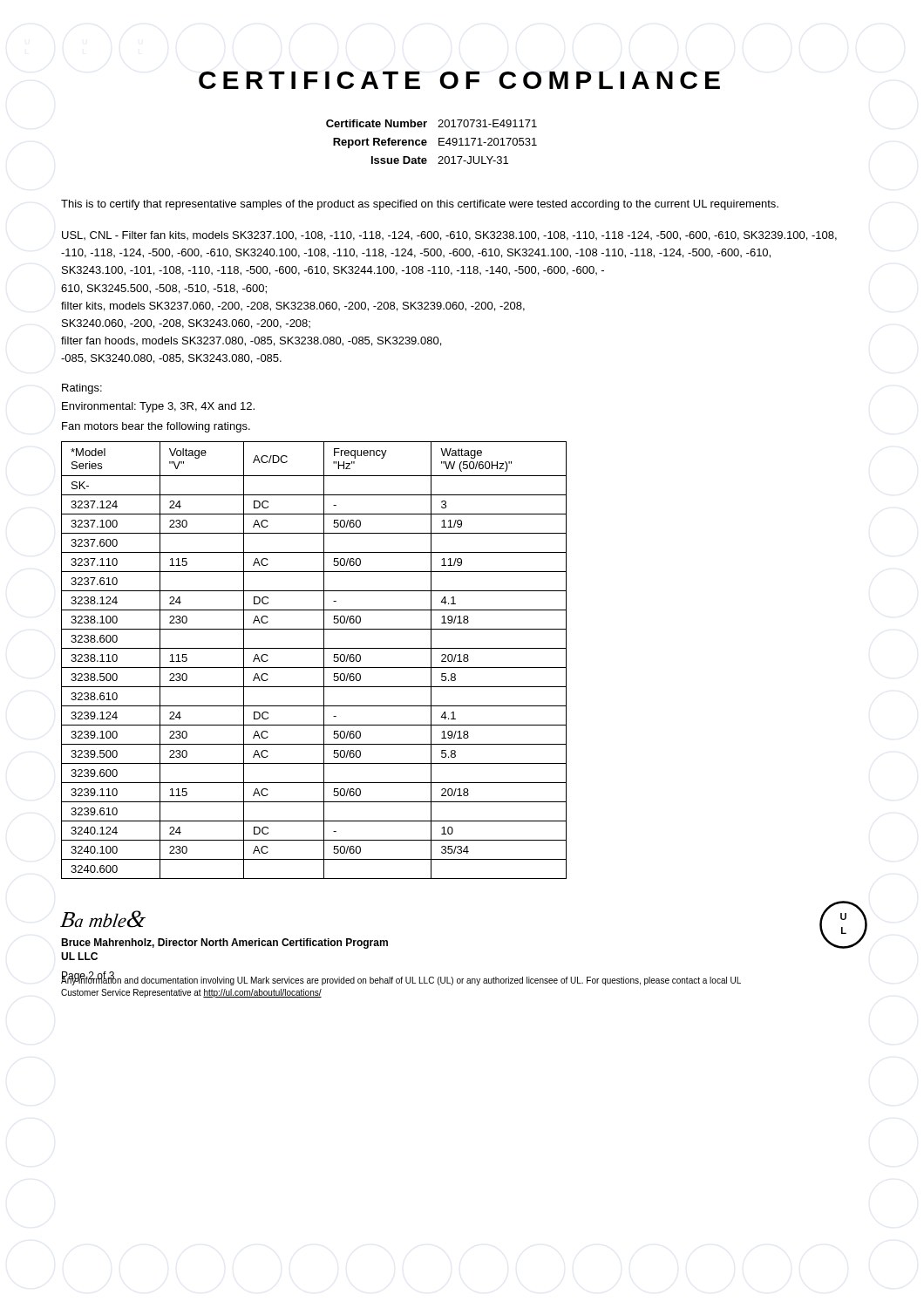The image size is (924, 1308).
Task: Click the passage that begins "Environmental: Type 3,"
Action: 158,406
